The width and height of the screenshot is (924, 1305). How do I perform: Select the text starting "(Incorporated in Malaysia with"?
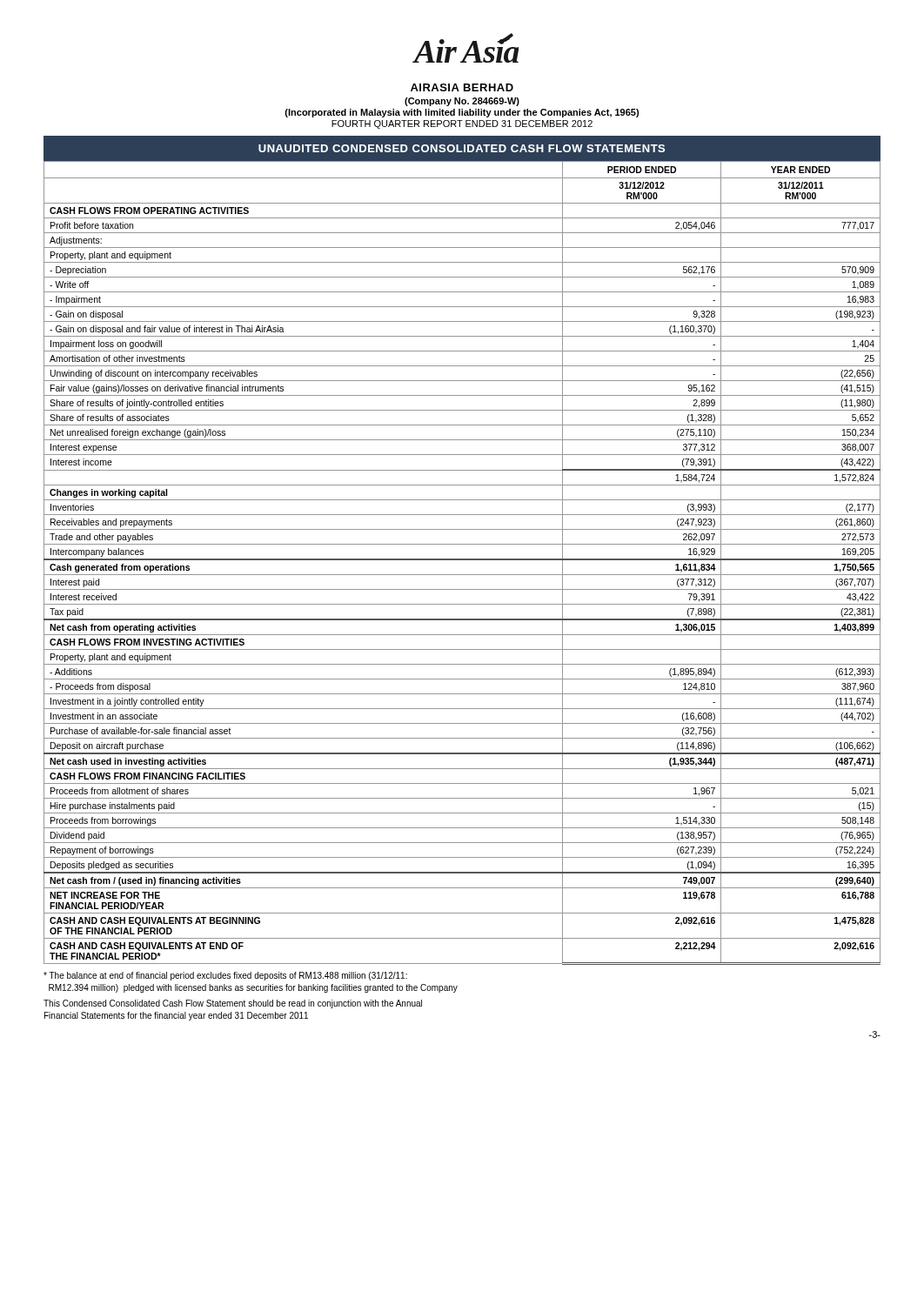click(x=462, y=112)
